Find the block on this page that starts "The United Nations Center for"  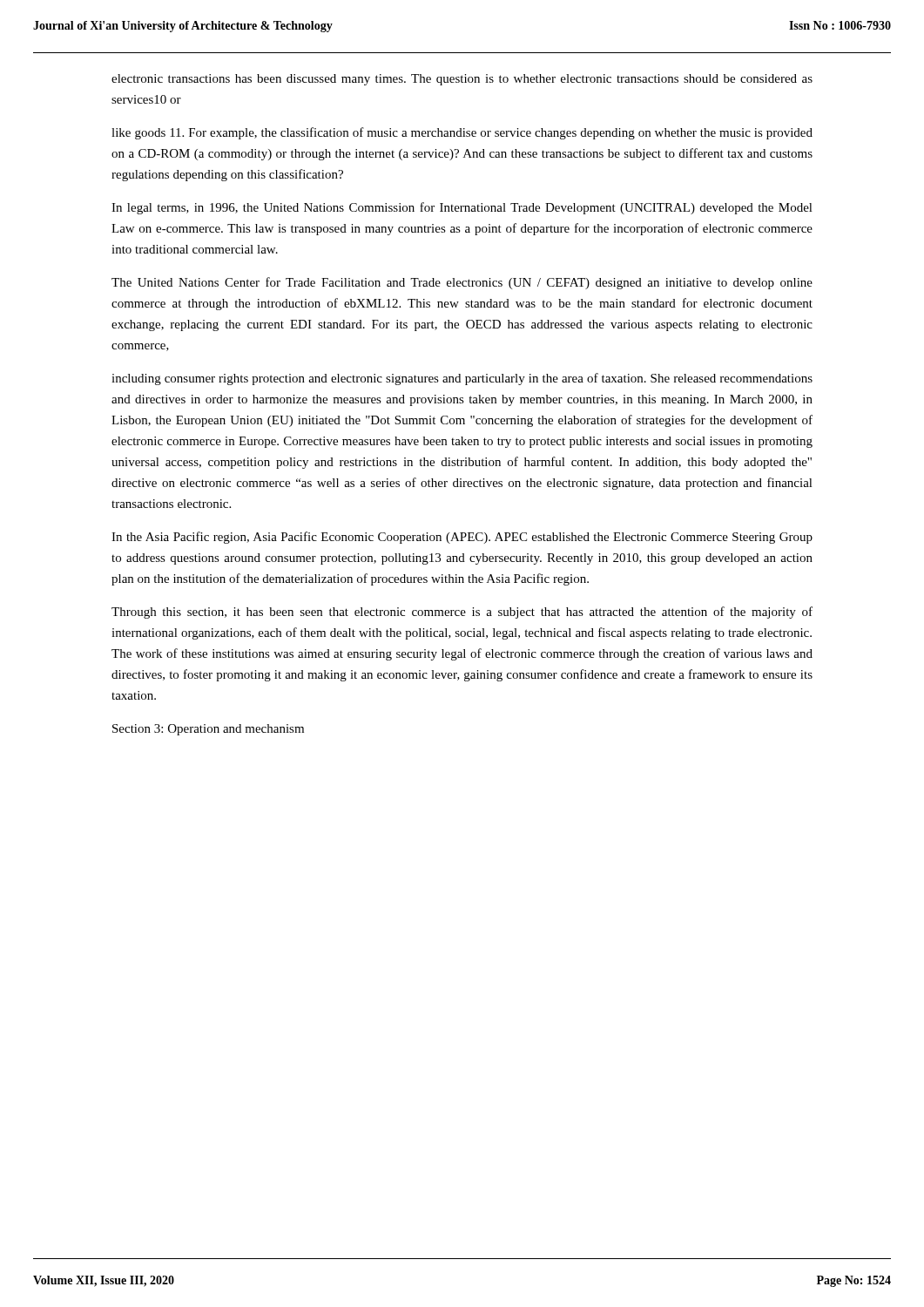pos(462,314)
